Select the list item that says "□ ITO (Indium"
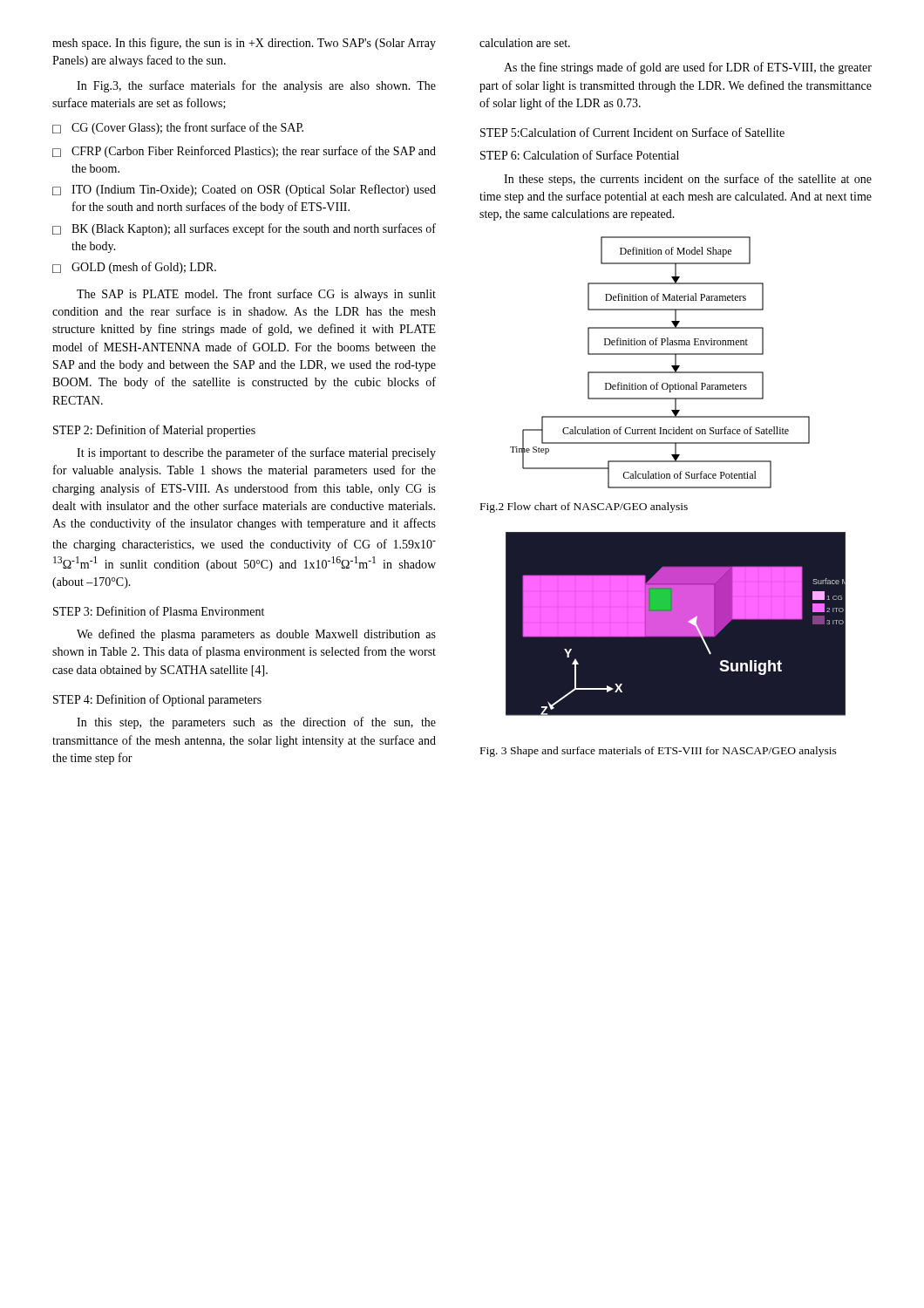This screenshot has height=1308, width=924. coord(244,199)
